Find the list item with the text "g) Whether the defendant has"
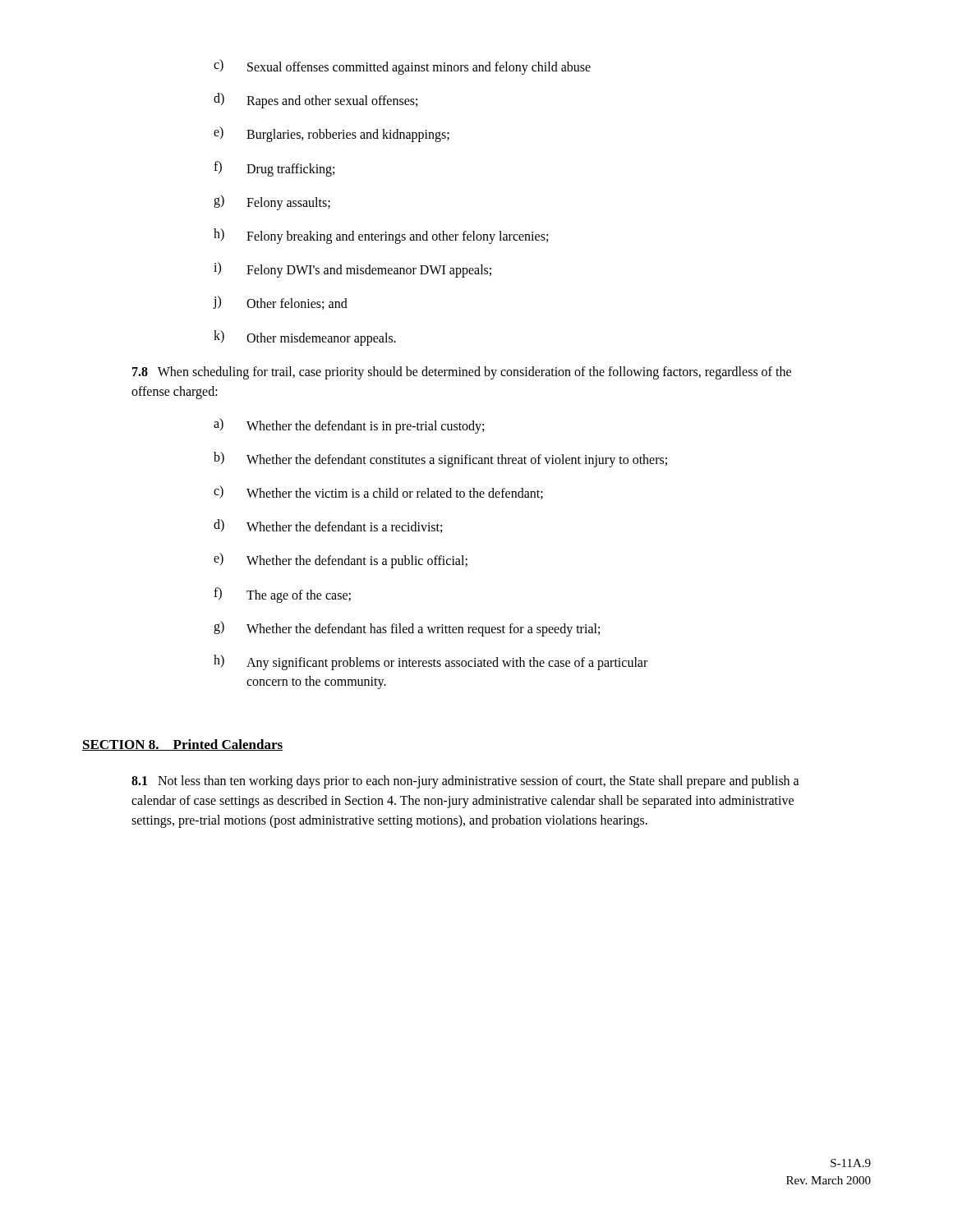 pyautogui.click(x=407, y=629)
